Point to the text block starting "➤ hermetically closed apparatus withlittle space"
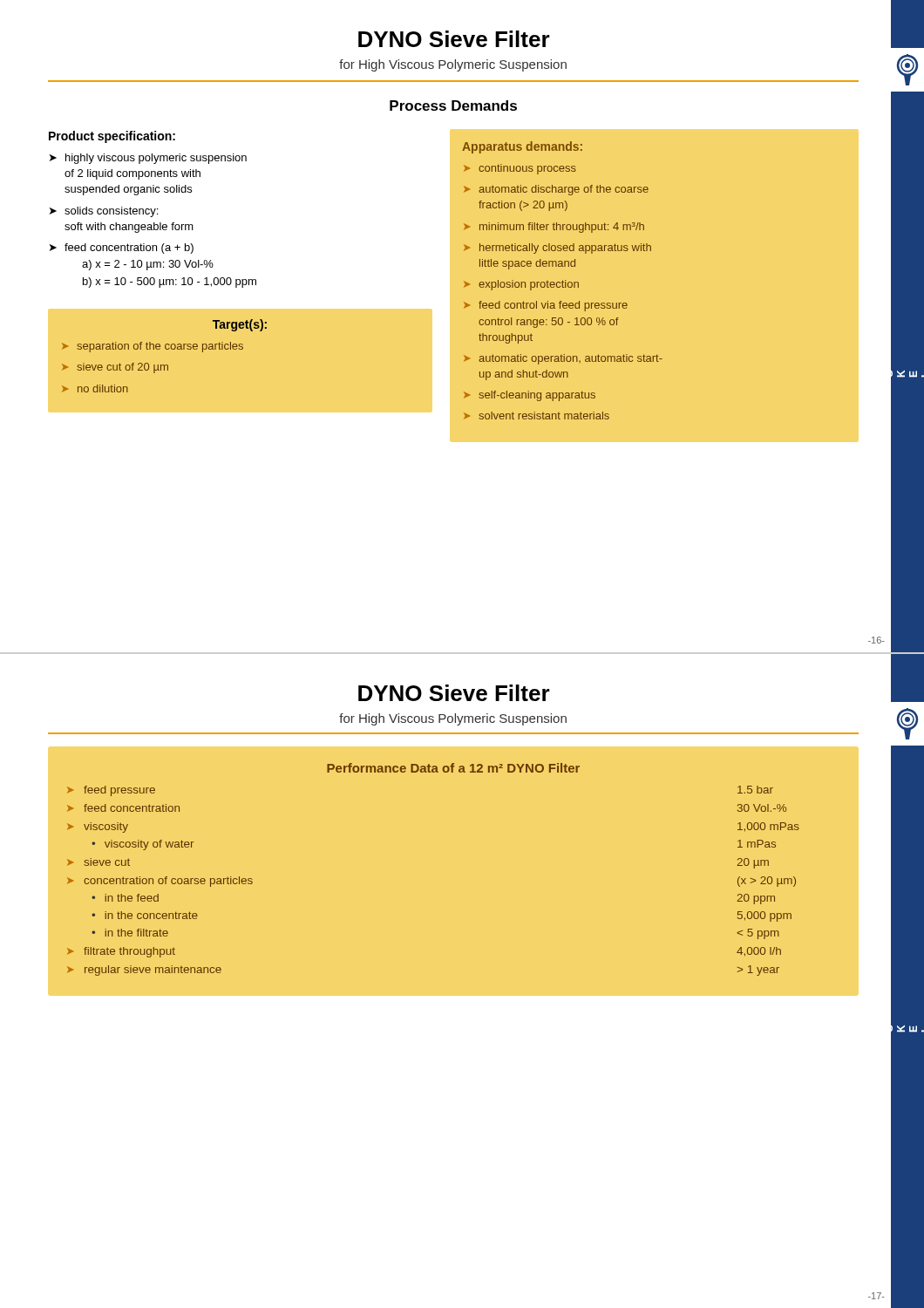 (x=557, y=255)
